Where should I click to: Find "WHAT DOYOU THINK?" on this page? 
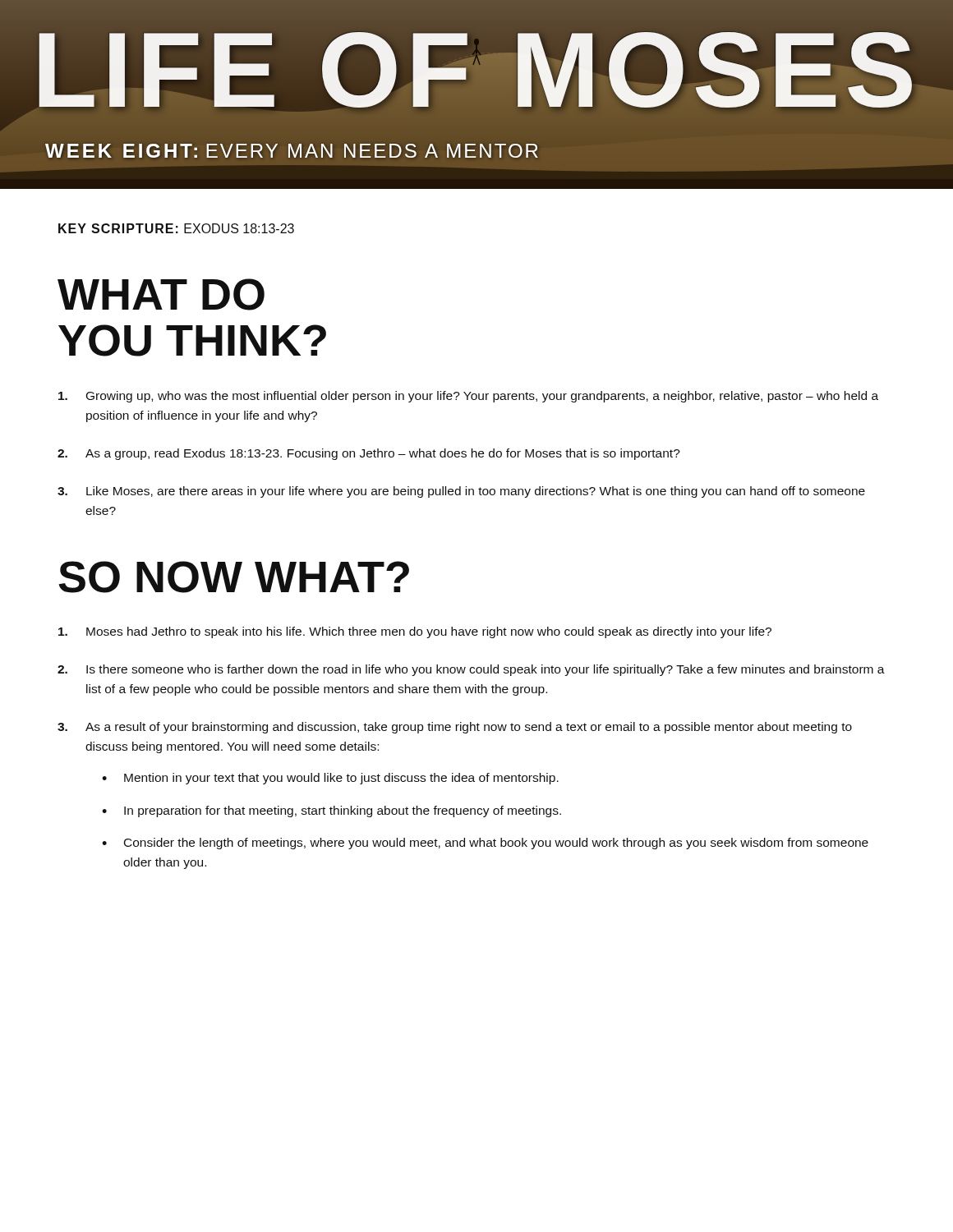(193, 317)
